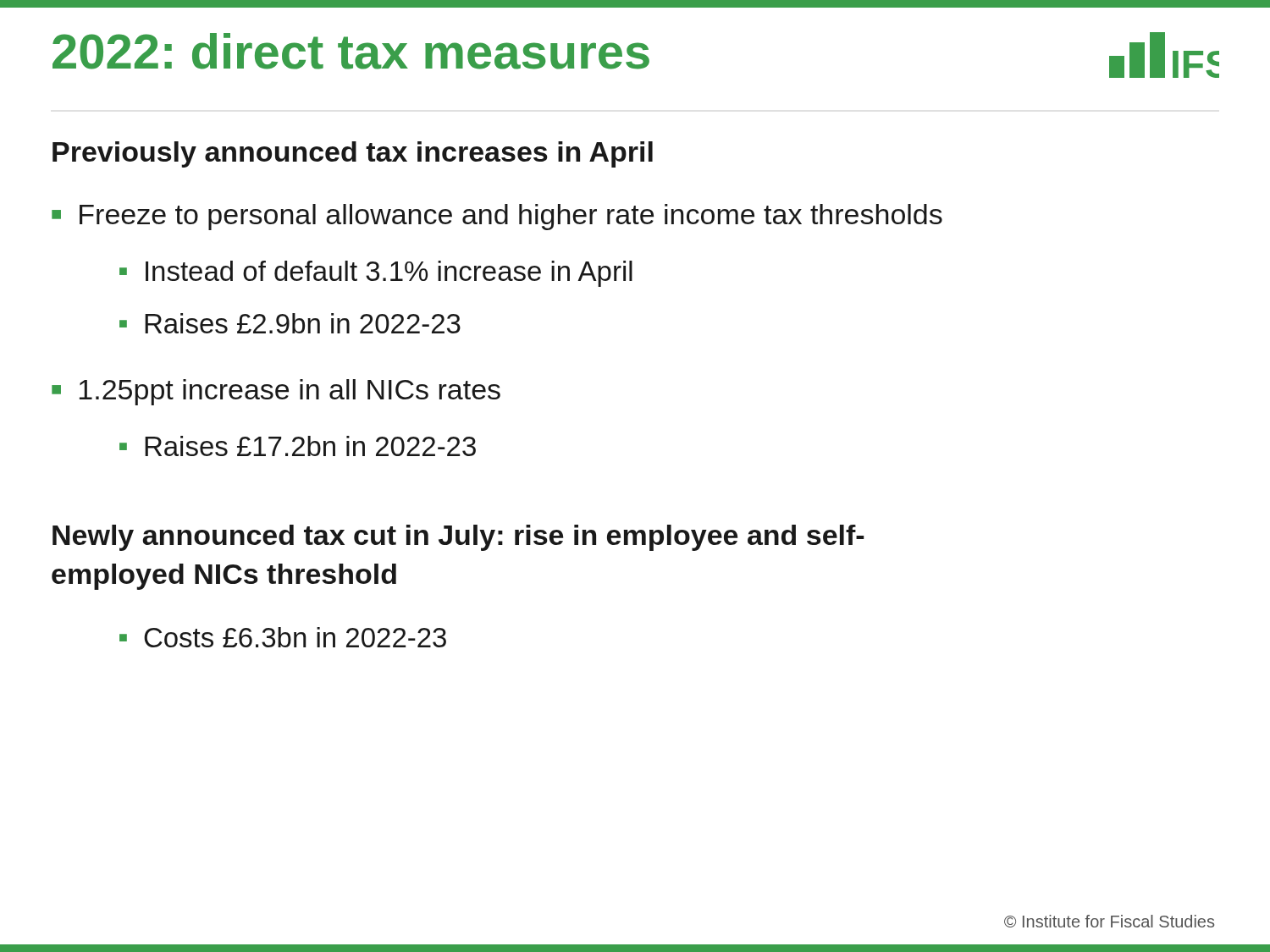The width and height of the screenshot is (1270, 952).
Task: Locate the logo
Action: click(x=1164, y=56)
